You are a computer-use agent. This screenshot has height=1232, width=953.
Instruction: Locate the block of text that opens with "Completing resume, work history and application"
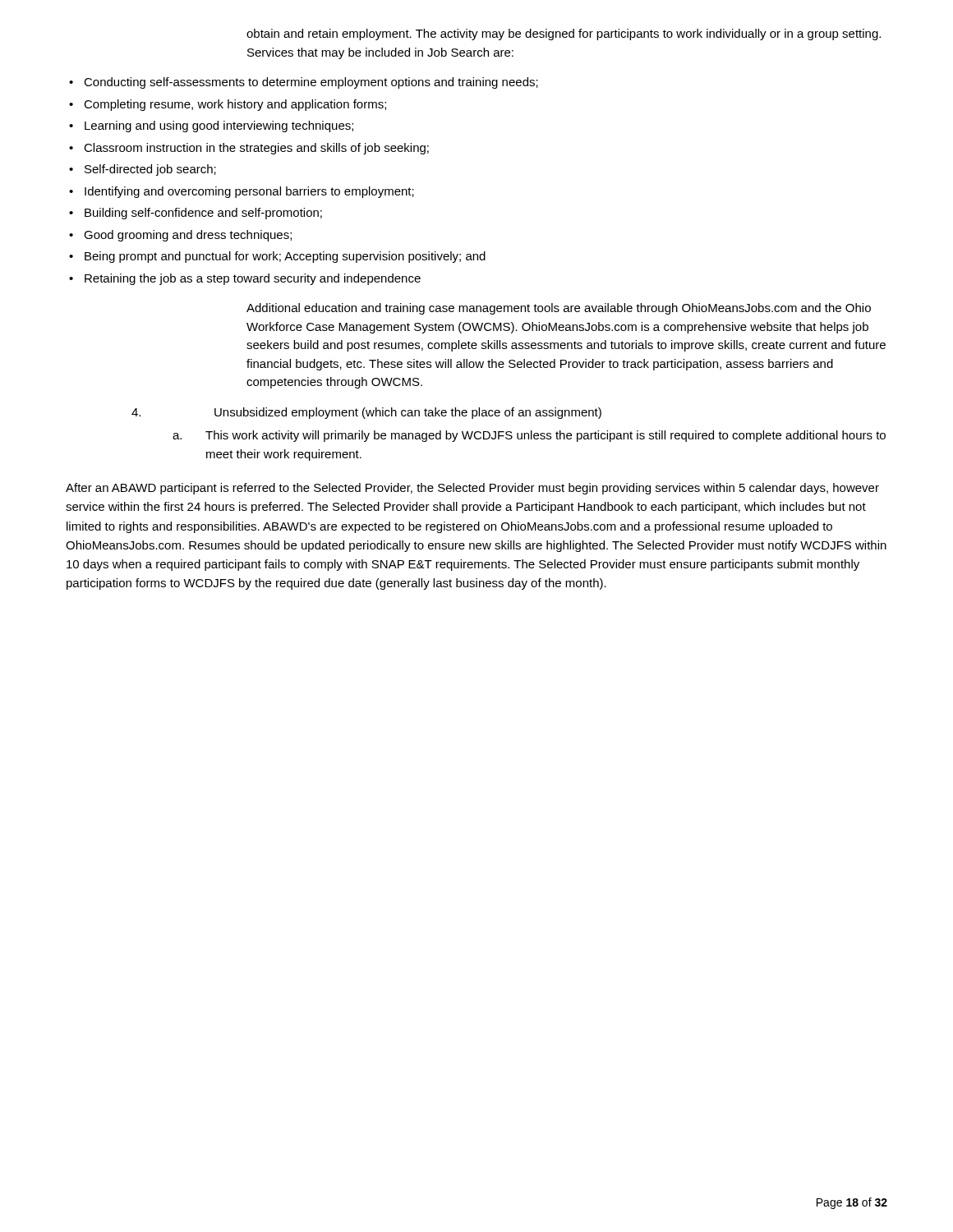coord(235,103)
